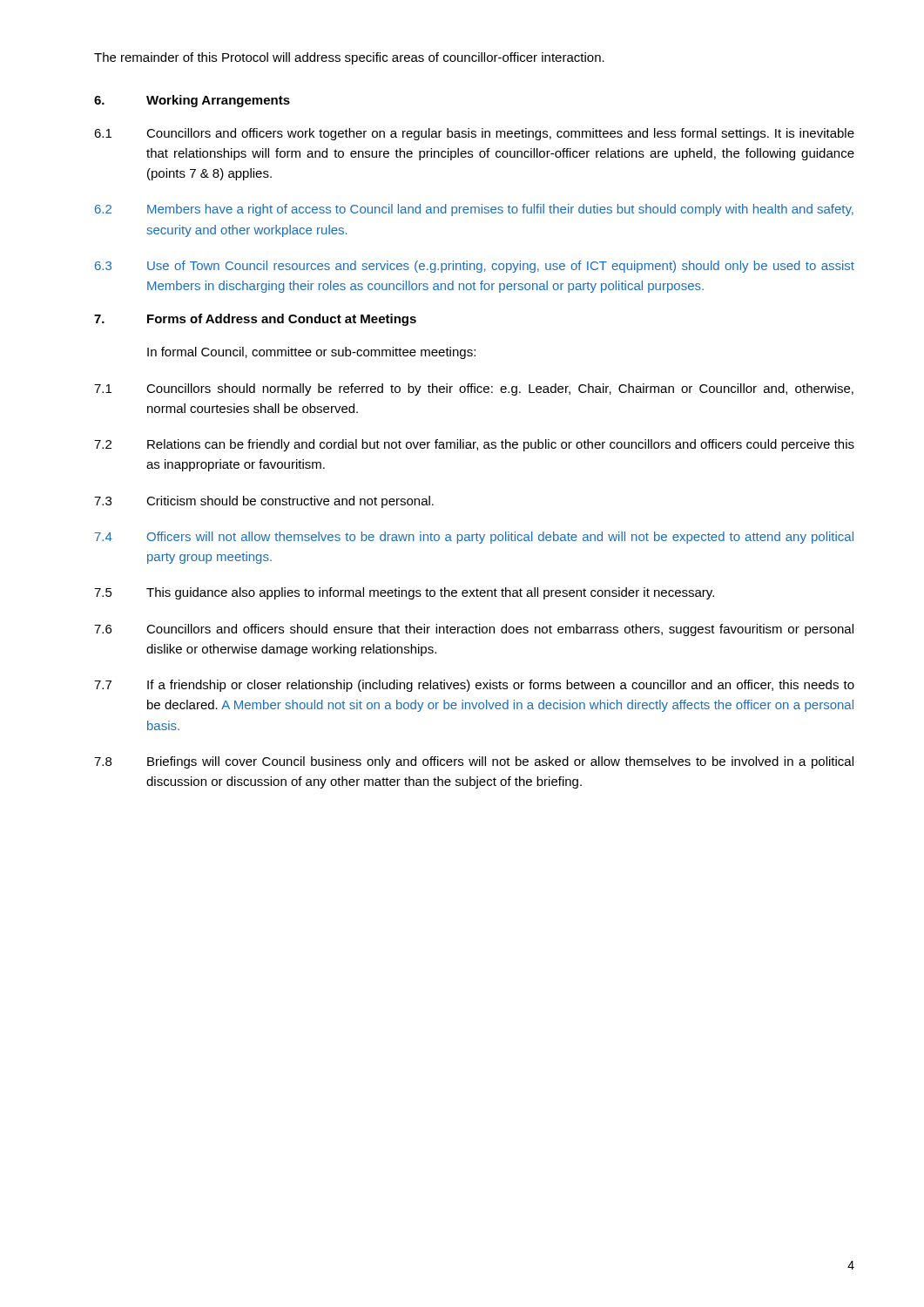Point to the block beginning "7.6 Councillors and officers should ensure that their"

coord(474,638)
